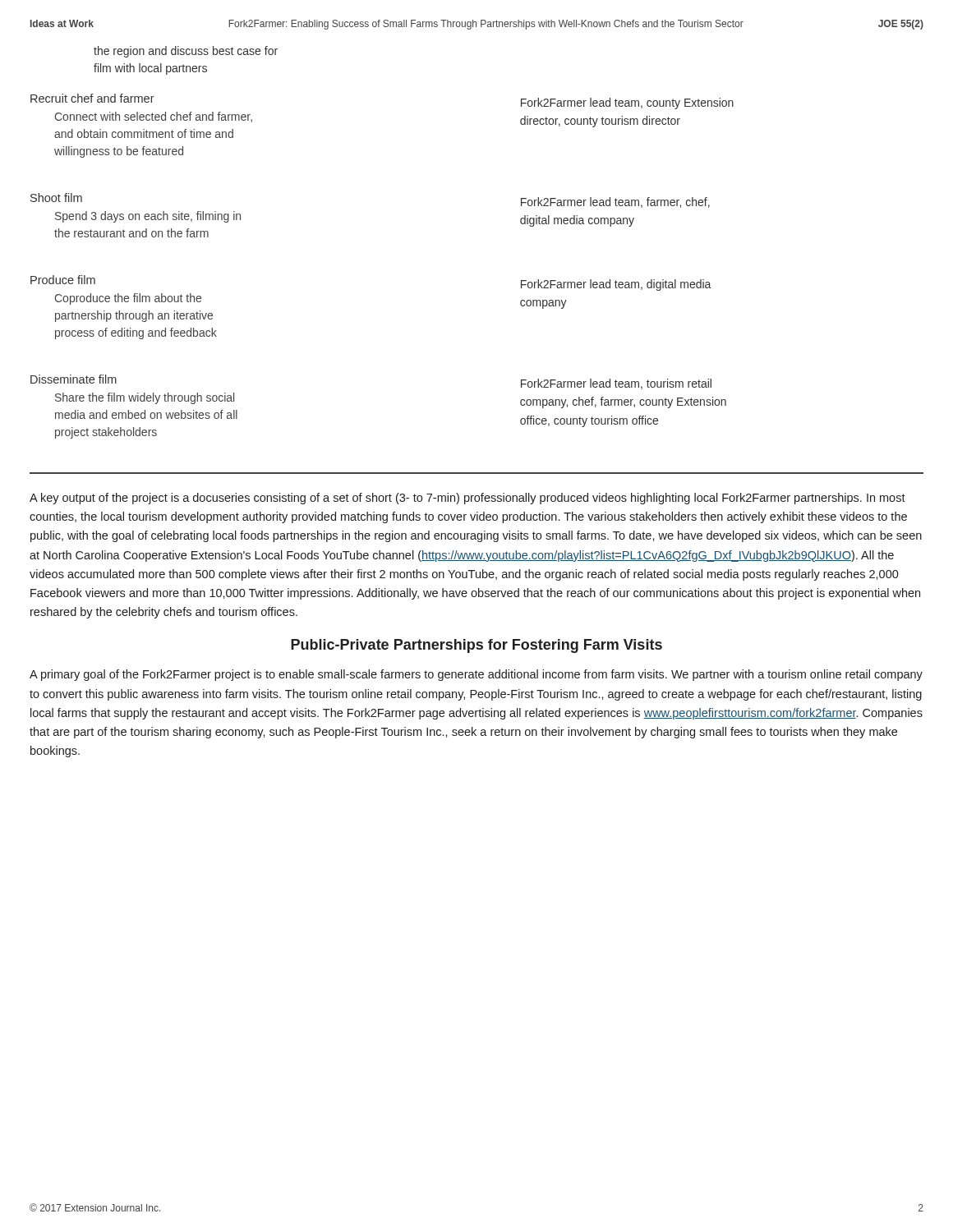The image size is (953, 1232).
Task: Locate the element starting "A key output of the"
Action: (476, 555)
